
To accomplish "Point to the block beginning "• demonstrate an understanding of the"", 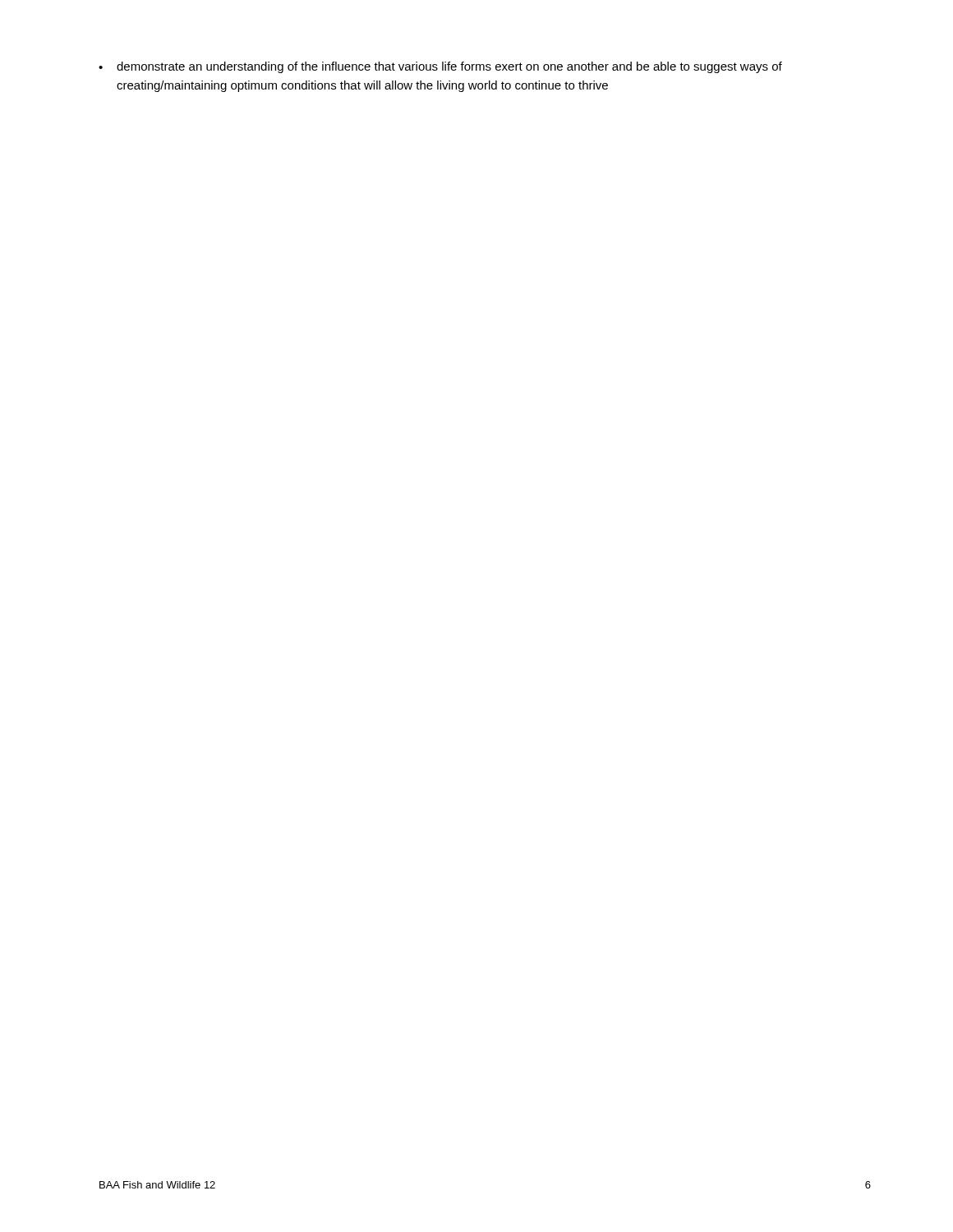I will 485,76.
